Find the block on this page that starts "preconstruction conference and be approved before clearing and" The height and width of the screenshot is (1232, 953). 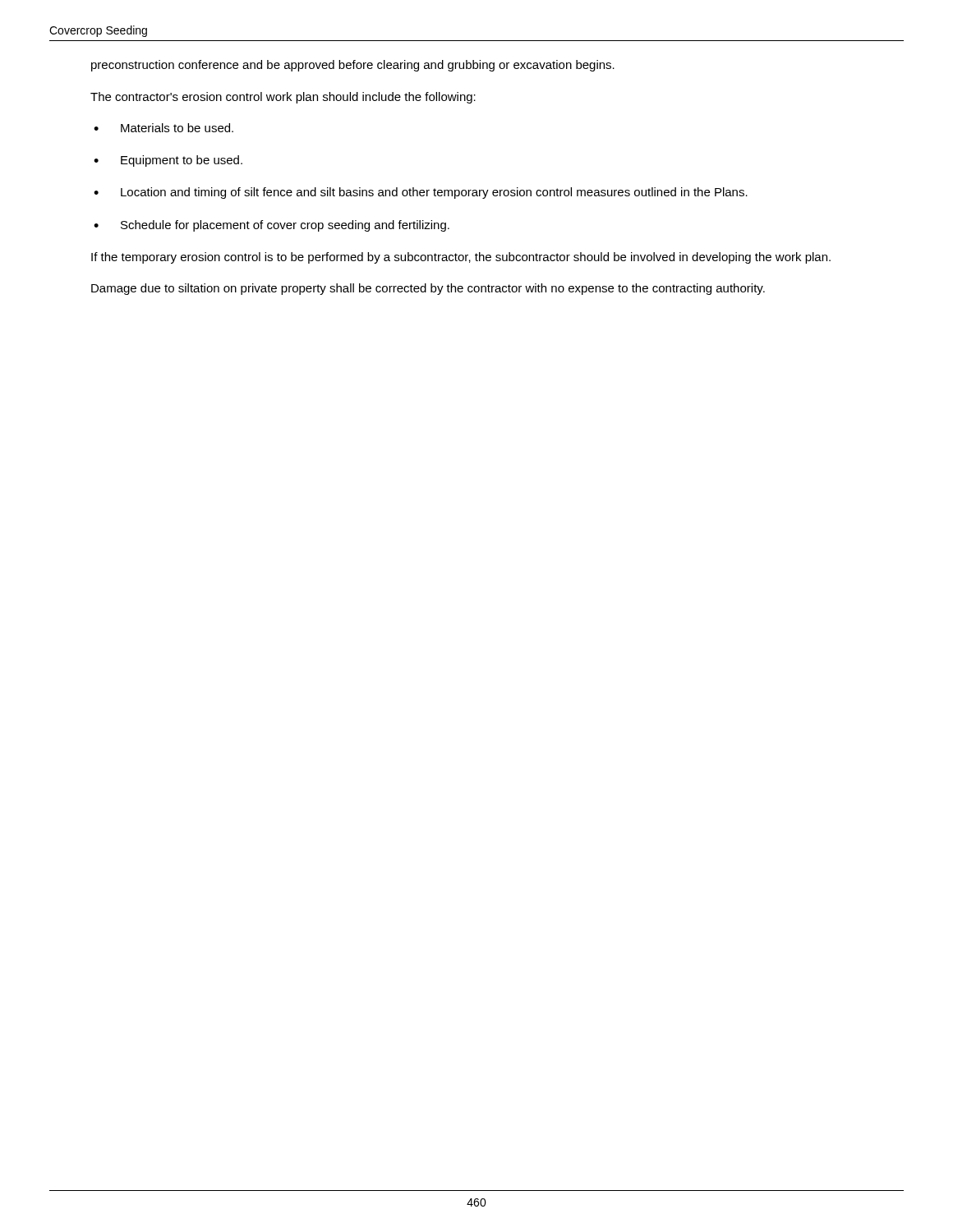353,64
